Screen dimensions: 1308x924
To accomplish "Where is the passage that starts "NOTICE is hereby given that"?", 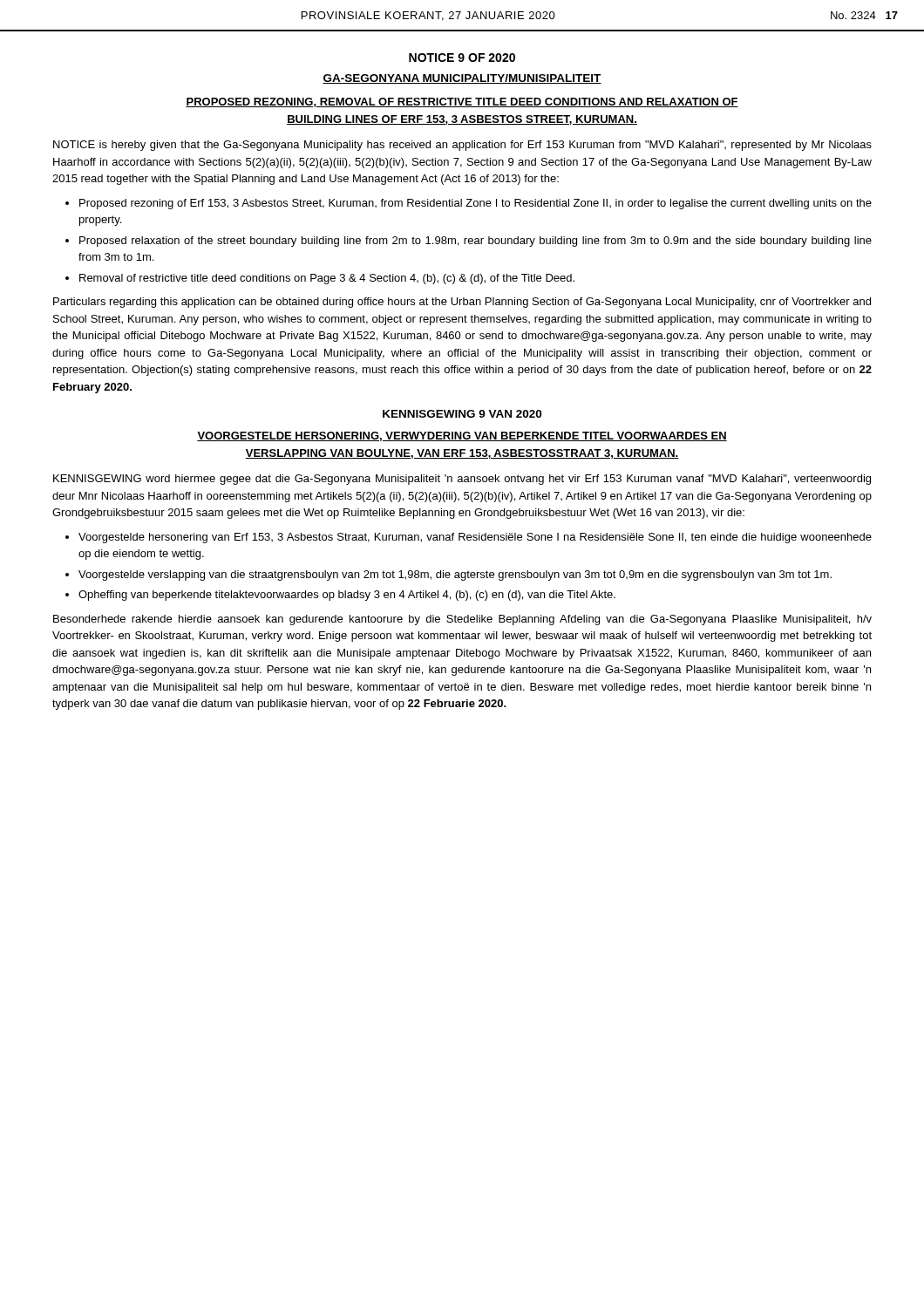I will tap(462, 161).
